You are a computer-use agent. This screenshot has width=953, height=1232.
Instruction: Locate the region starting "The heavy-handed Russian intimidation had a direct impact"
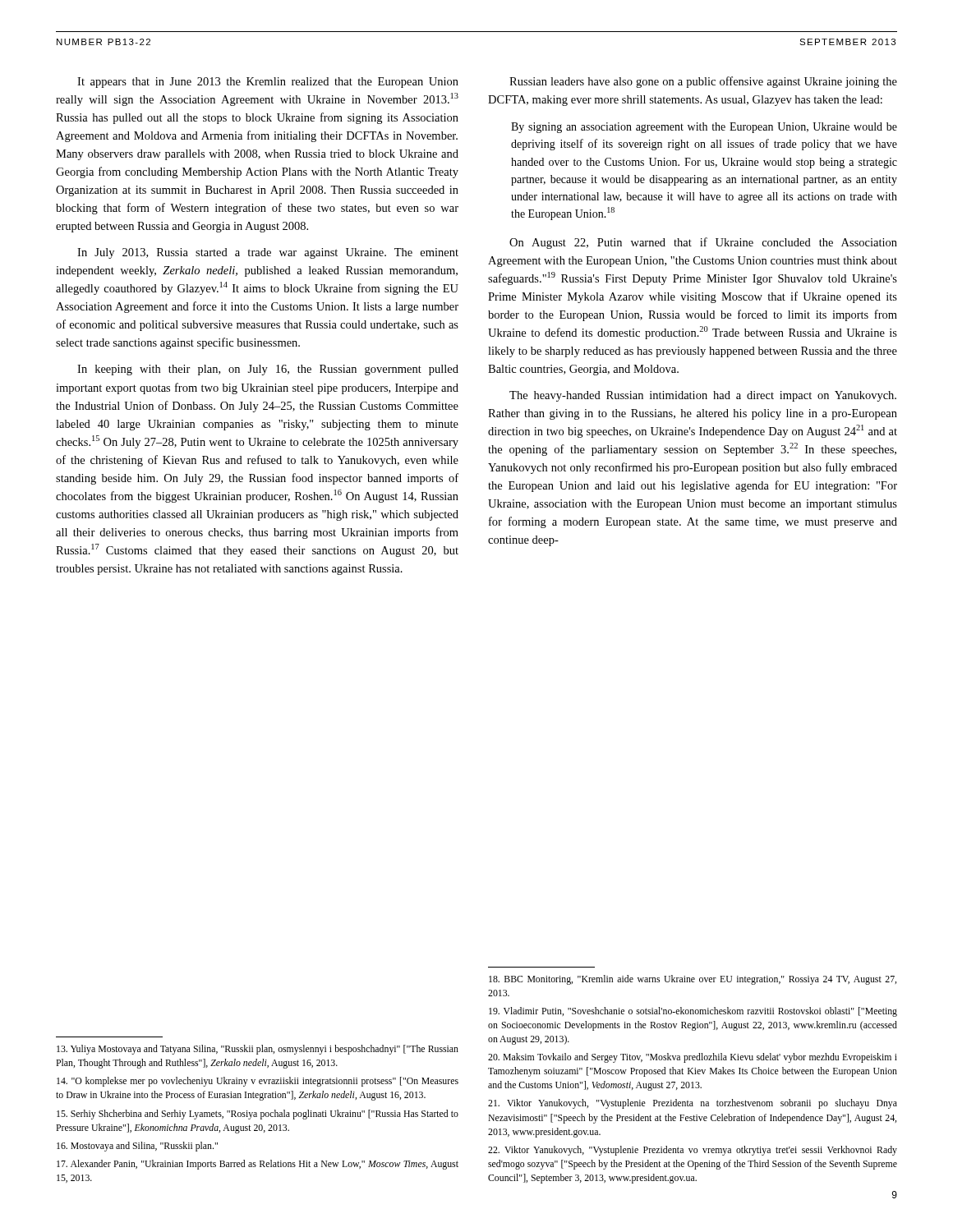pyautogui.click(x=693, y=467)
